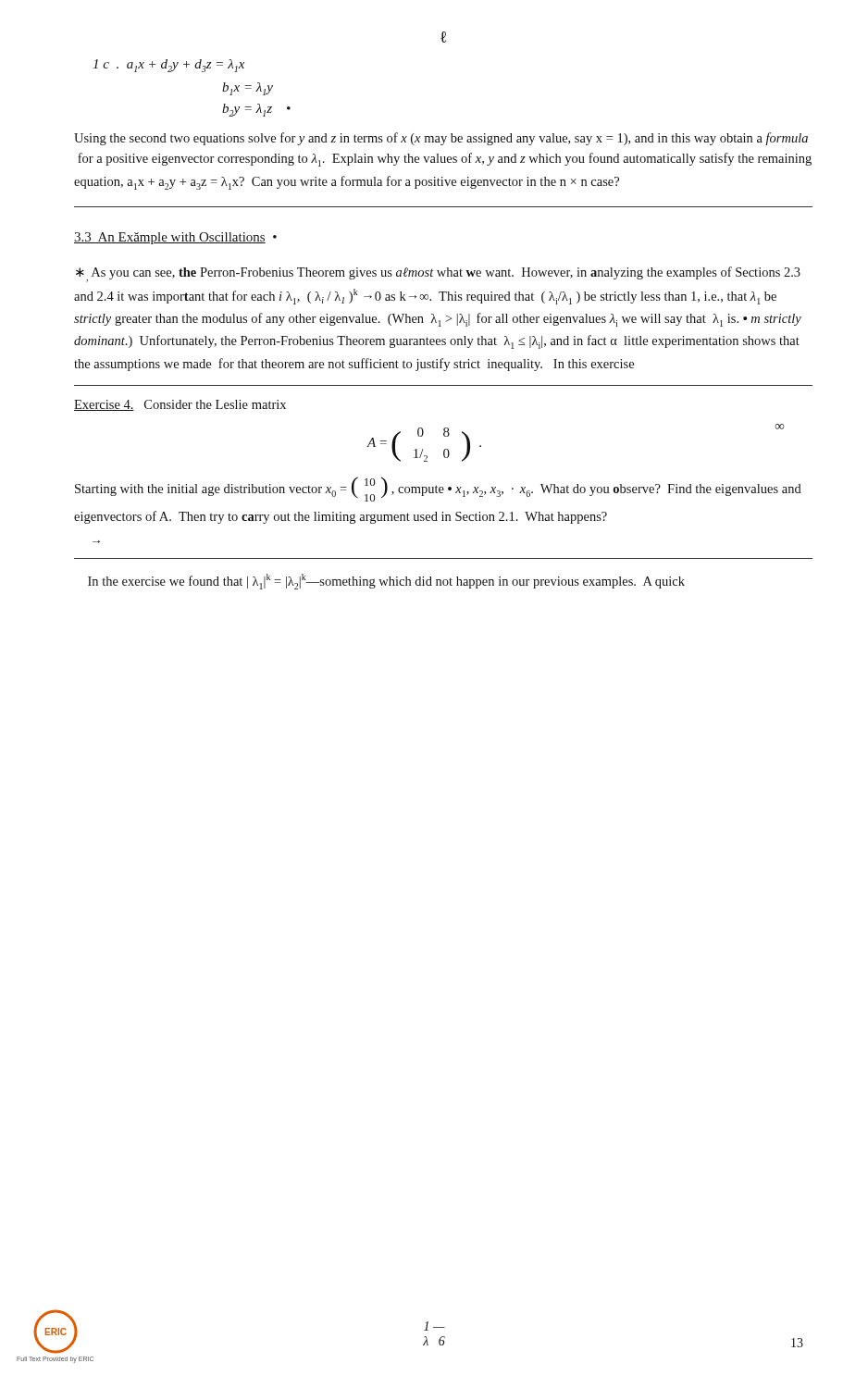Locate the logo
Viewport: 868px width, 1388px height.
tap(55, 1336)
